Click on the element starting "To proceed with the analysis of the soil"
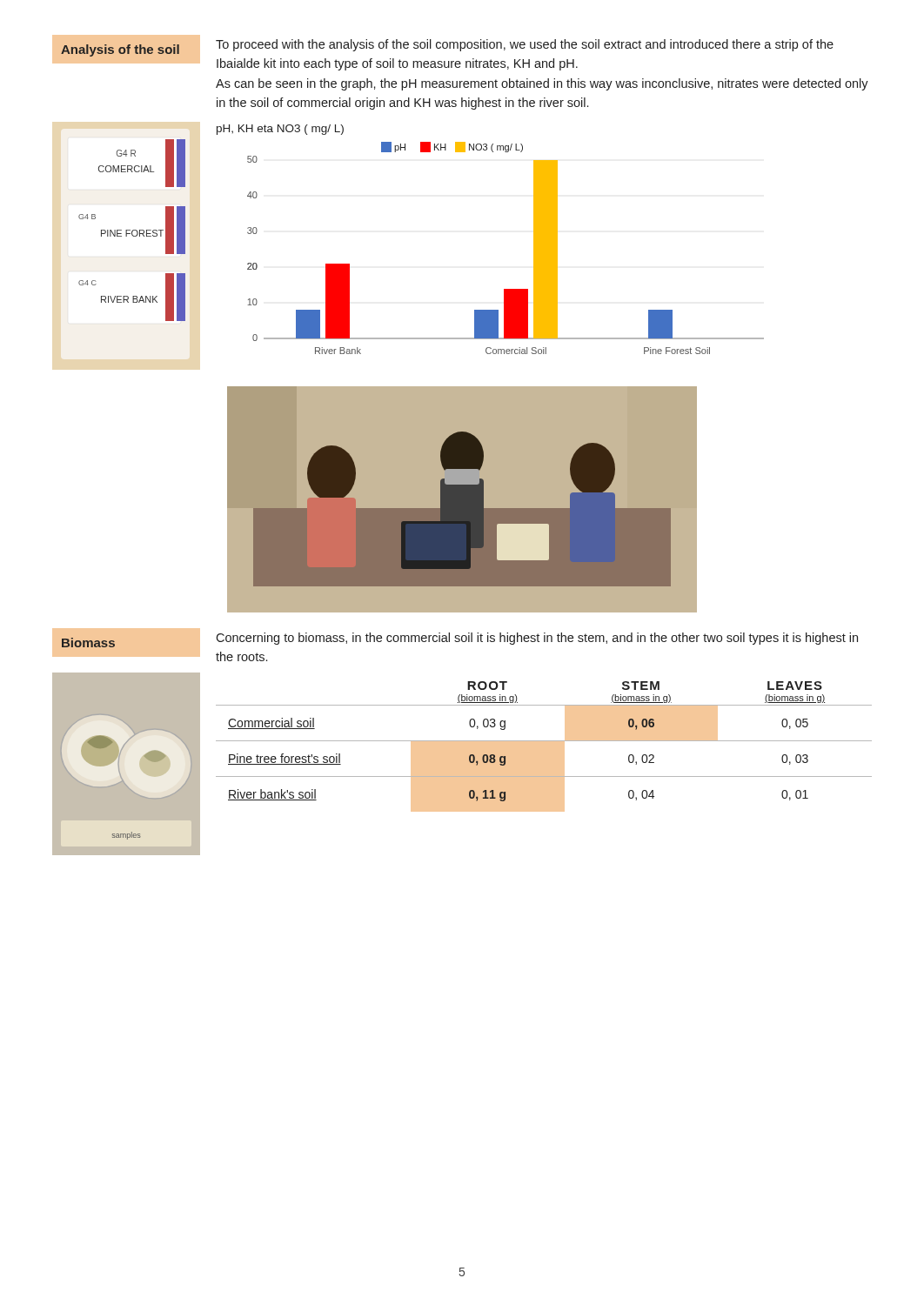 click(542, 74)
